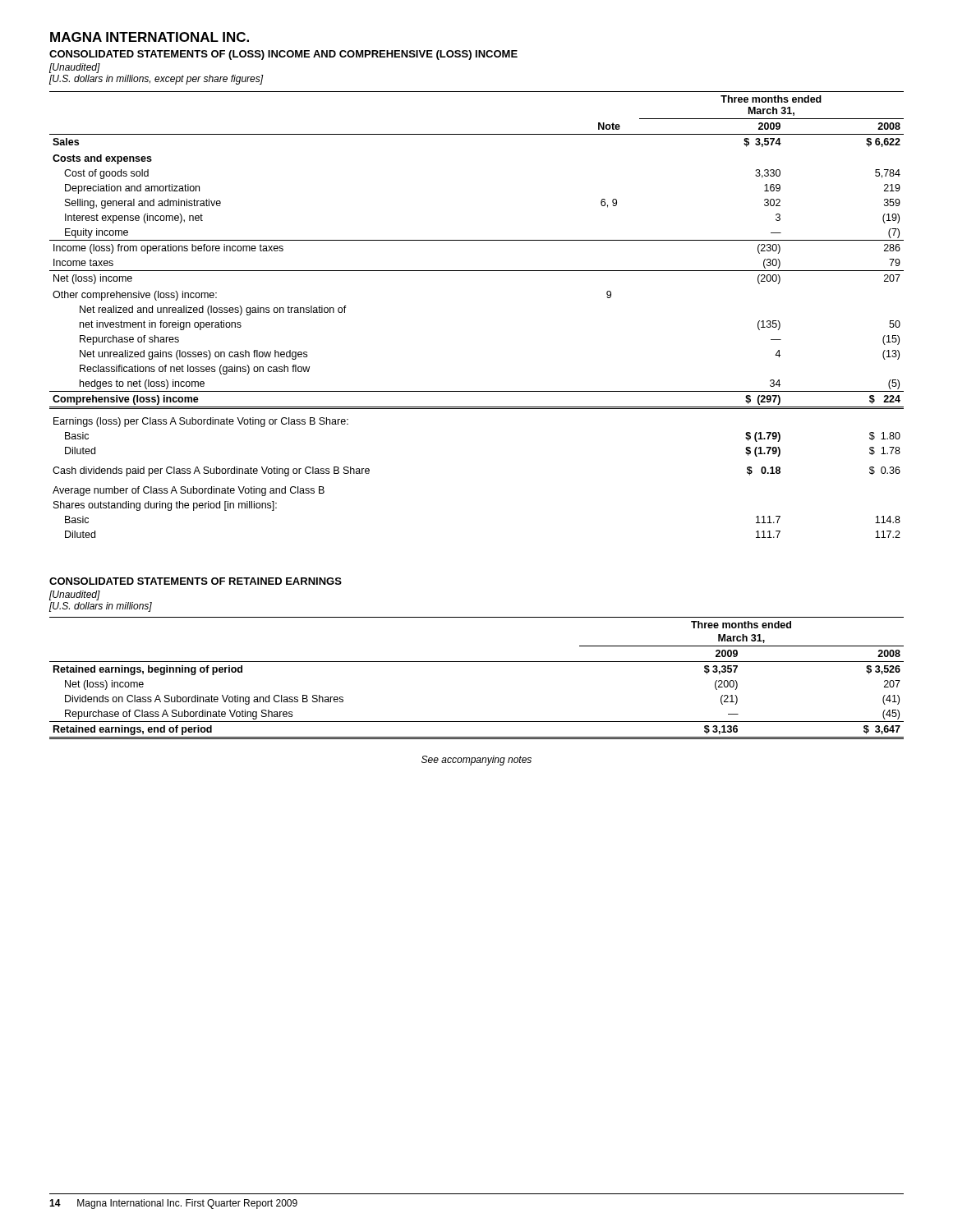953x1232 pixels.
Task: Click on the region starting "[U.S. dollars in millions]"
Action: (100, 606)
